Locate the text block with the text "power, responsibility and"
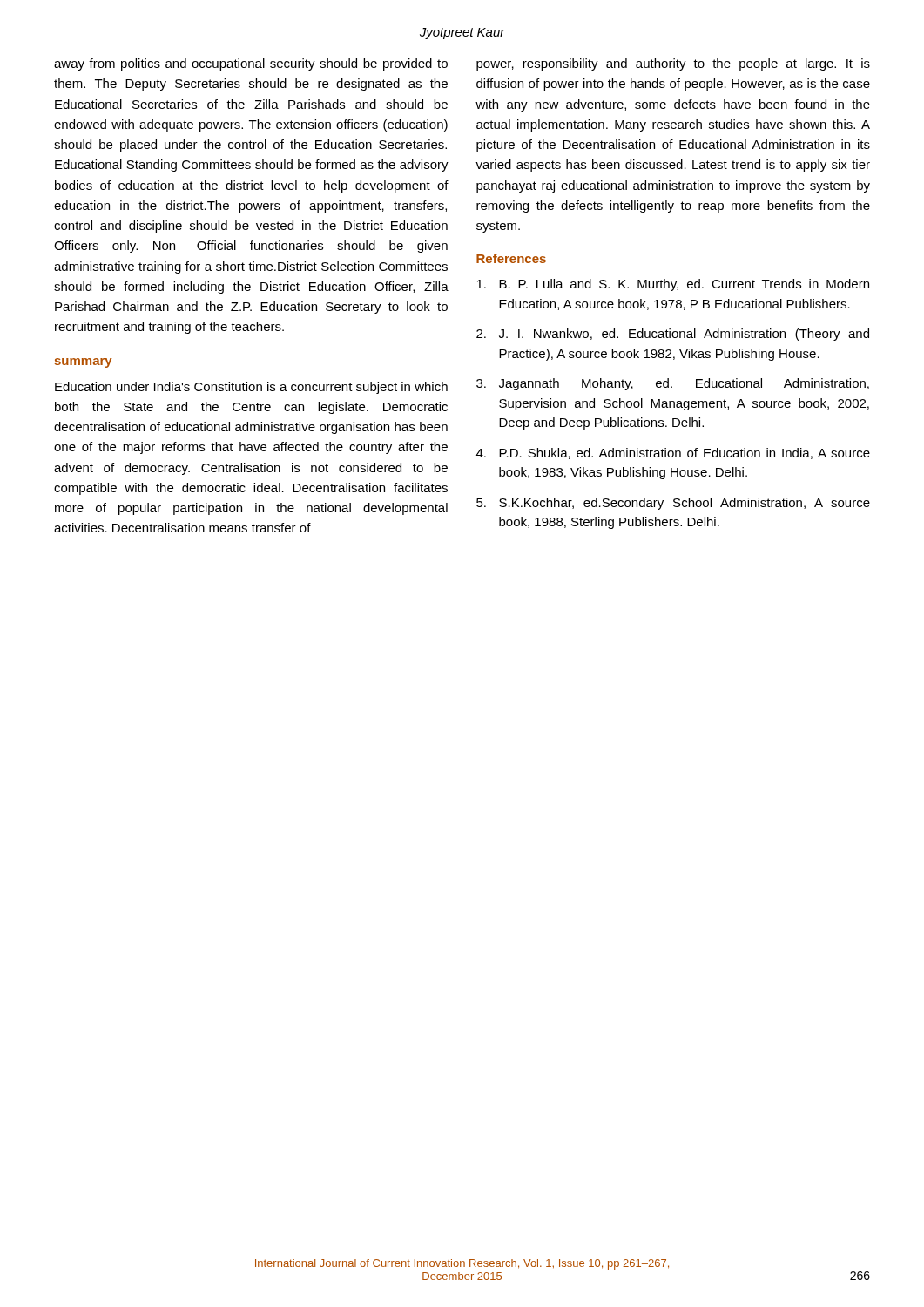Image resolution: width=924 pixels, height=1307 pixels. point(673,144)
